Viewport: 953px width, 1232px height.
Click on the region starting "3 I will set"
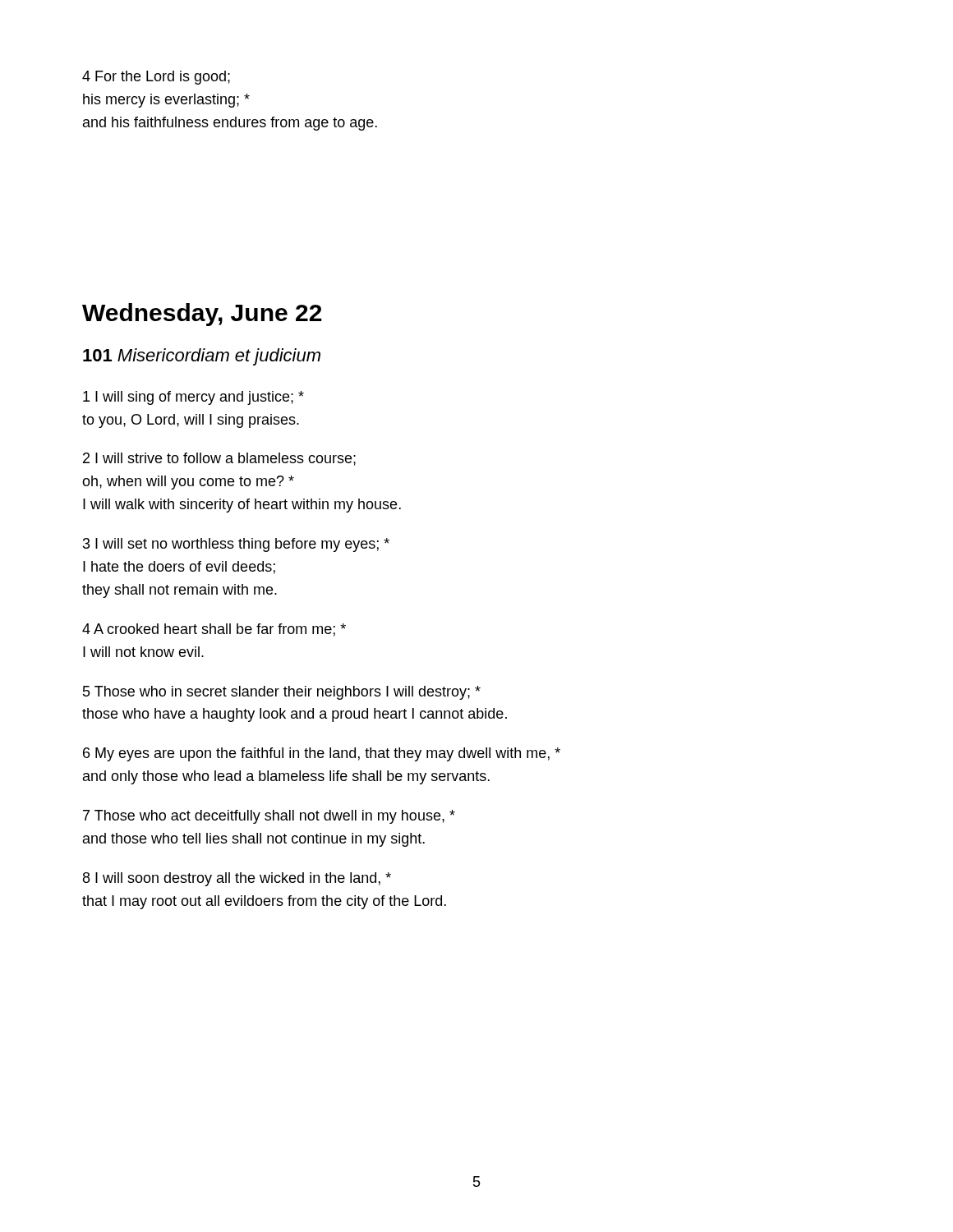236,567
